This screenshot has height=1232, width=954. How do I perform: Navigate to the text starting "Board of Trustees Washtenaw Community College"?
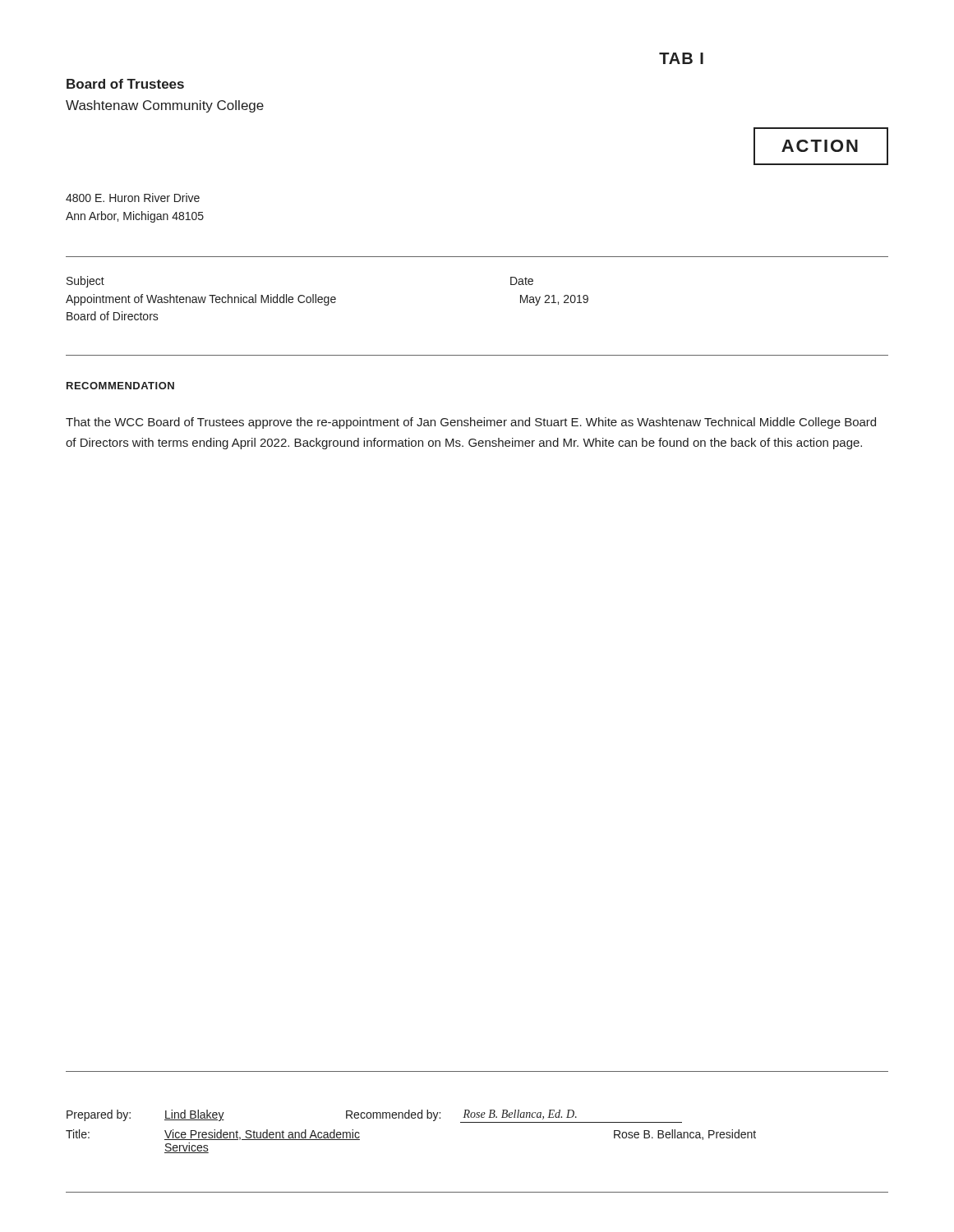(x=165, y=95)
